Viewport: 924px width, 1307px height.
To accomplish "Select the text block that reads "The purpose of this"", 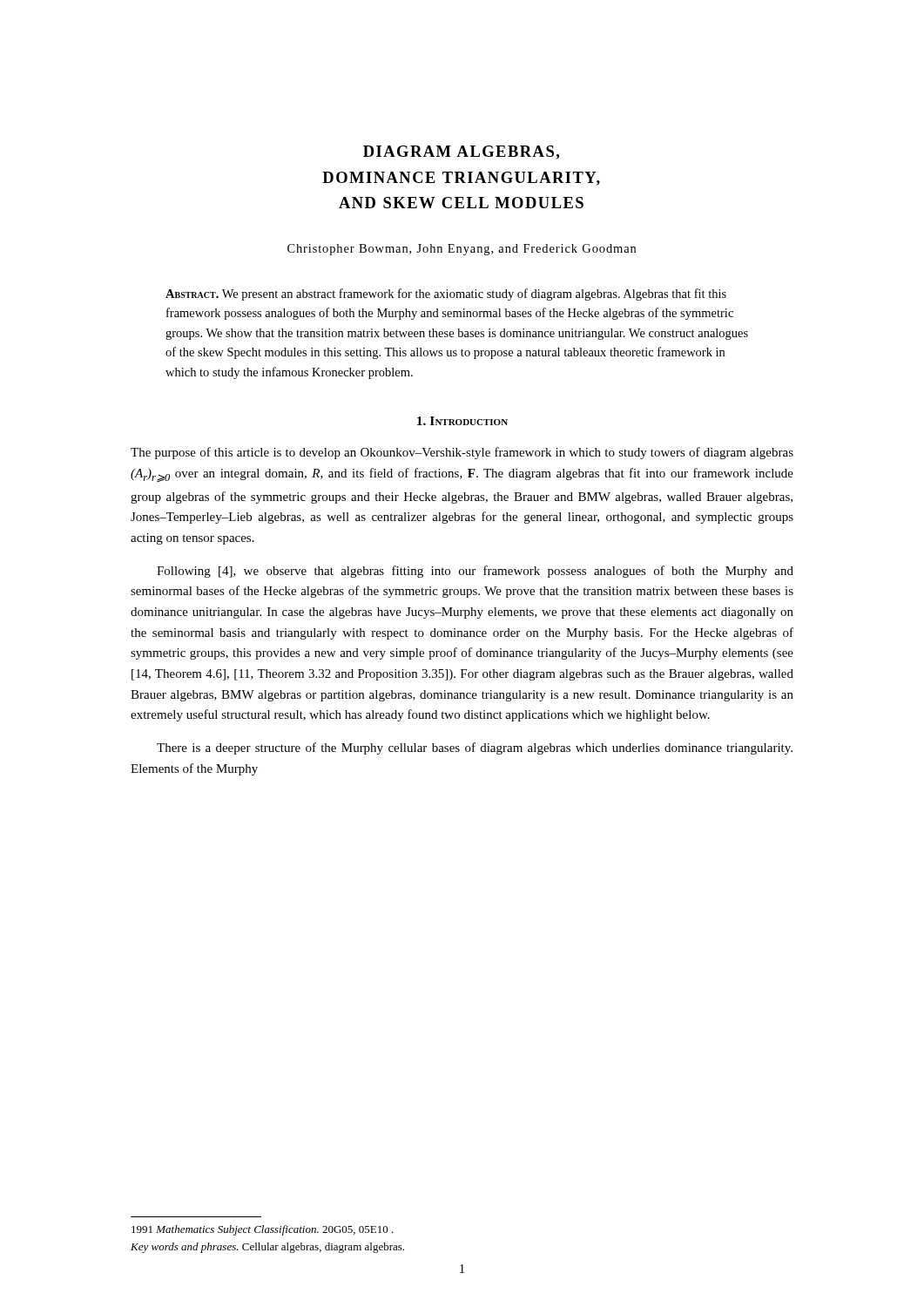I will pyautogui.click(x=462, y=495).
